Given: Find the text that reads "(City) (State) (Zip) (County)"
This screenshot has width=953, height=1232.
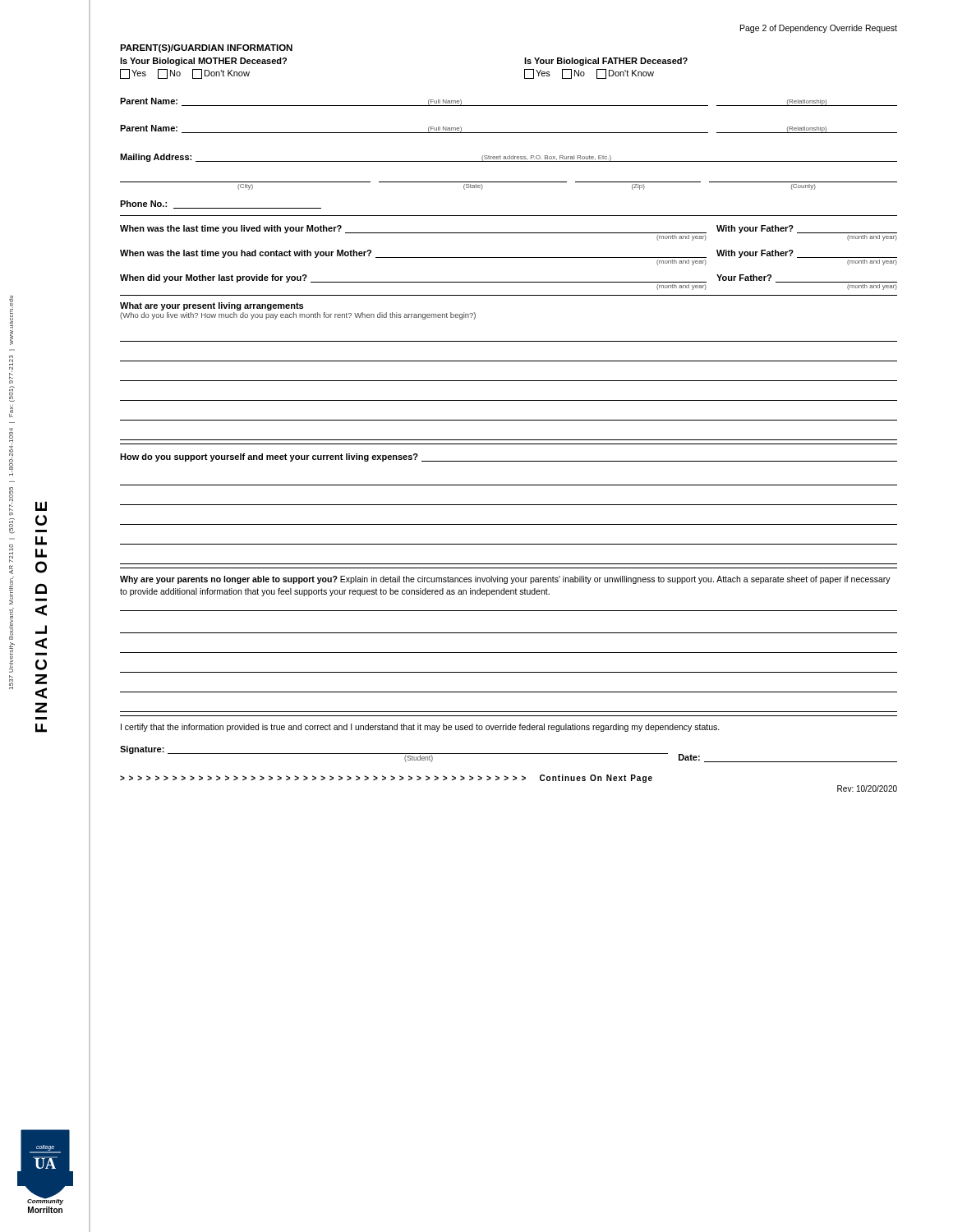Looking at the screenshot, I should tap(509, 179).
